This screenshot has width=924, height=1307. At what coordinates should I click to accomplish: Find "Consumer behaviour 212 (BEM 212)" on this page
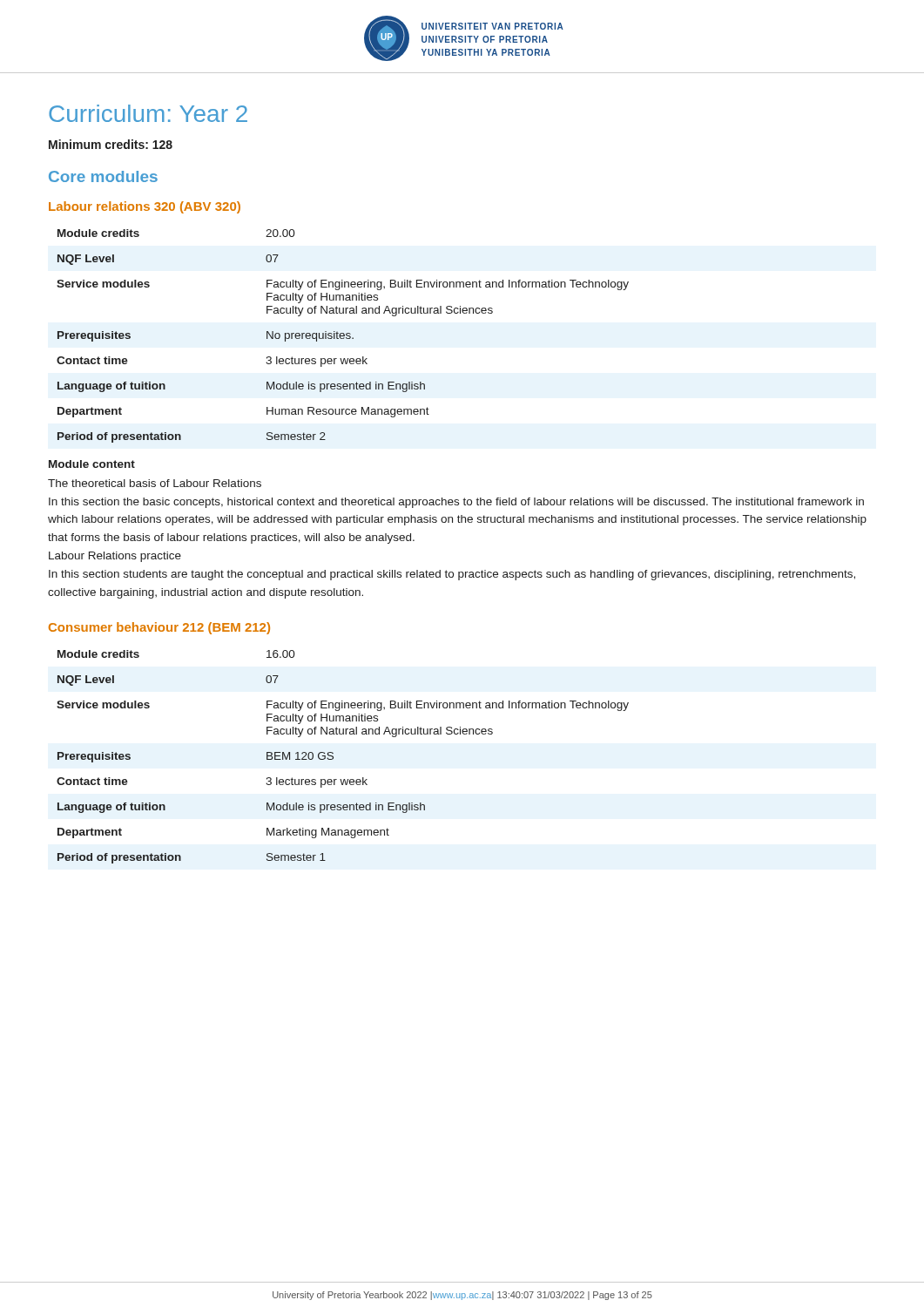(159, 628)
